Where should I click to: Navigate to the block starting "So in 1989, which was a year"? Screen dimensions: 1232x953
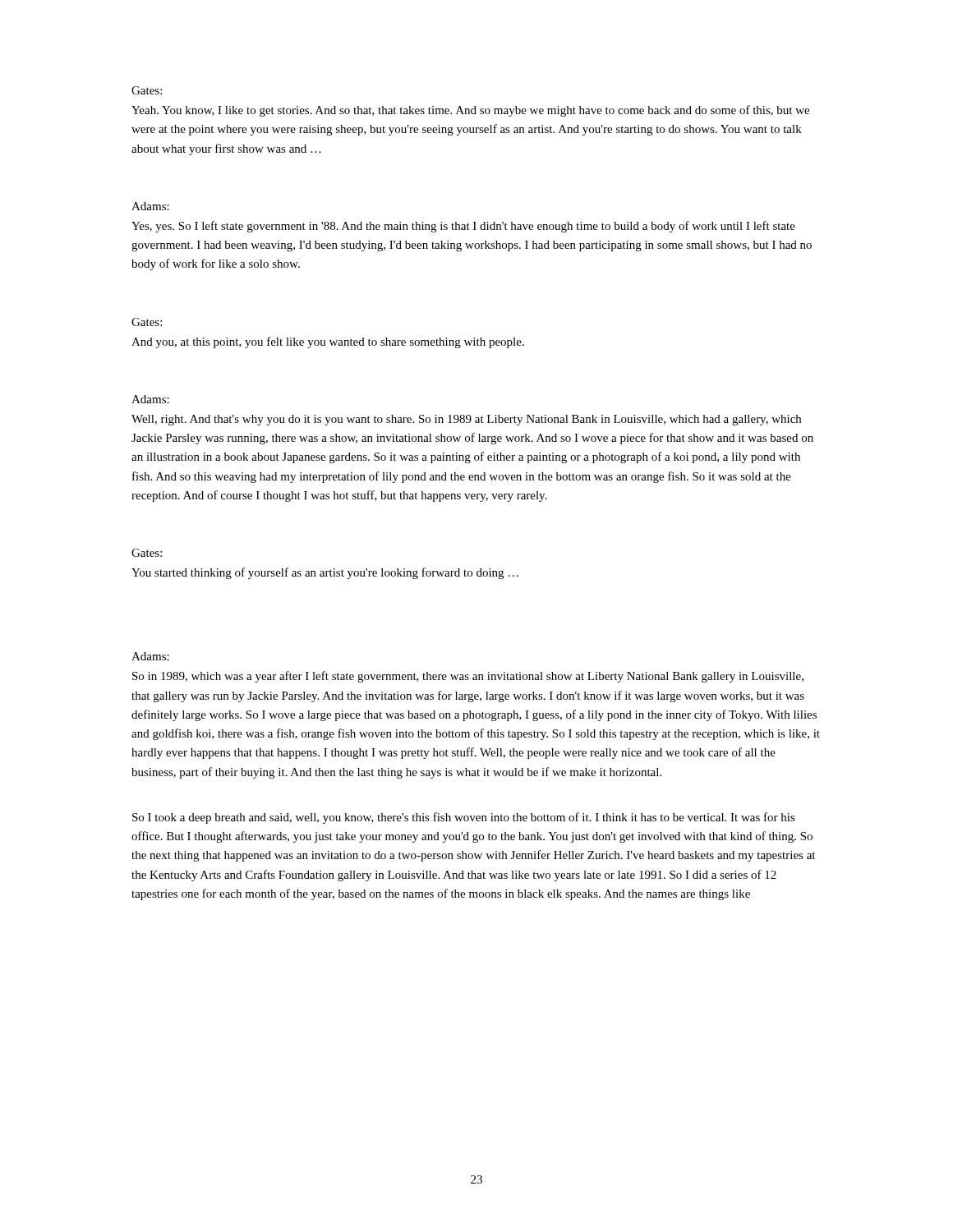pyautogui.click(x=476, y=724)
